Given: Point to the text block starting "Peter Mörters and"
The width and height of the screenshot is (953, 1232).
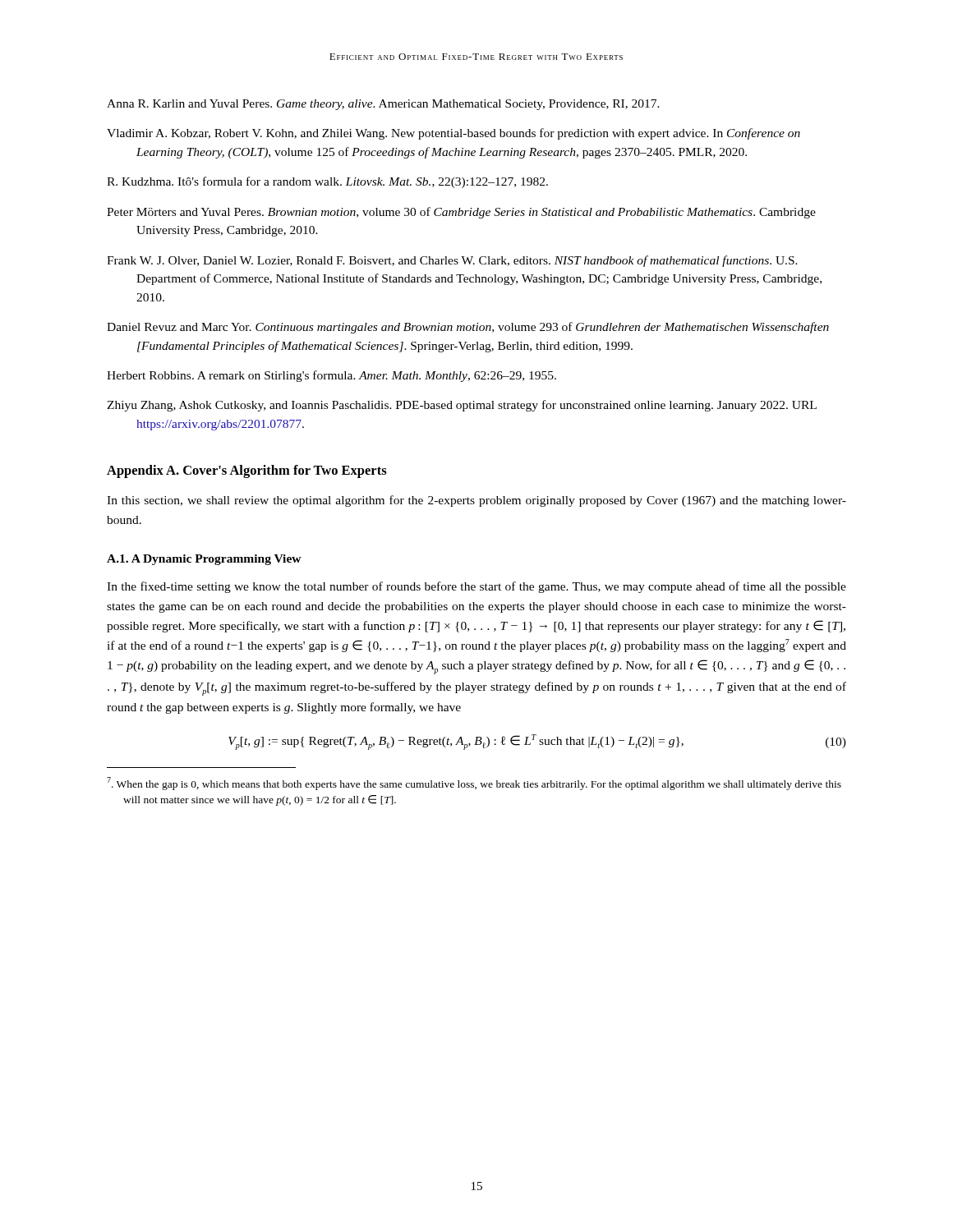Looking at the screenshot, I should pos(461,220).
